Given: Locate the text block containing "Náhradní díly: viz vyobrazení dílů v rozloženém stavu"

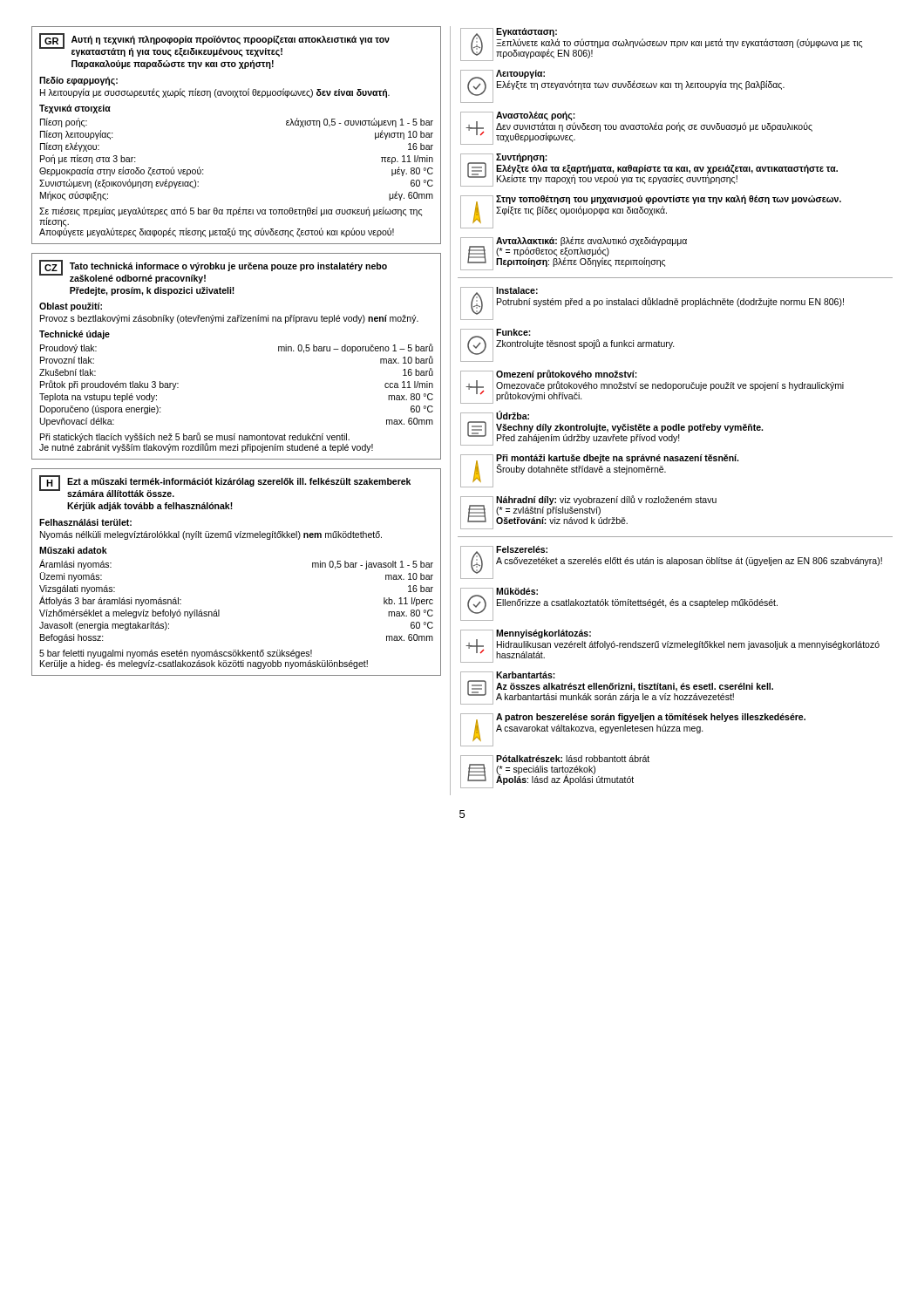Looking at the screenshot, I should pos(675,512).
